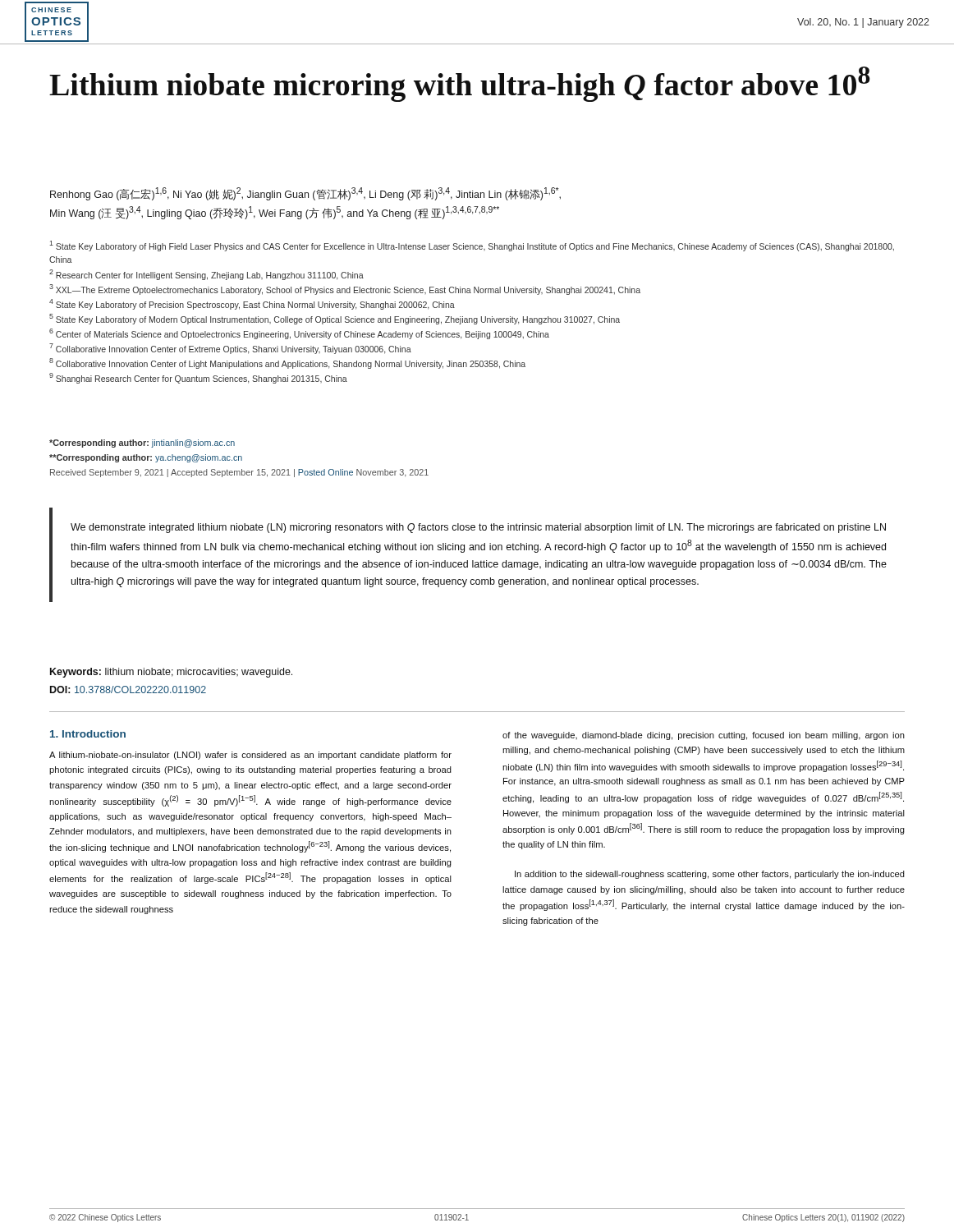
Task: Point to the block beginning "Renhong Gao (高仁宏)1,6, Ni Yao"
Action: tap(305, 203)
